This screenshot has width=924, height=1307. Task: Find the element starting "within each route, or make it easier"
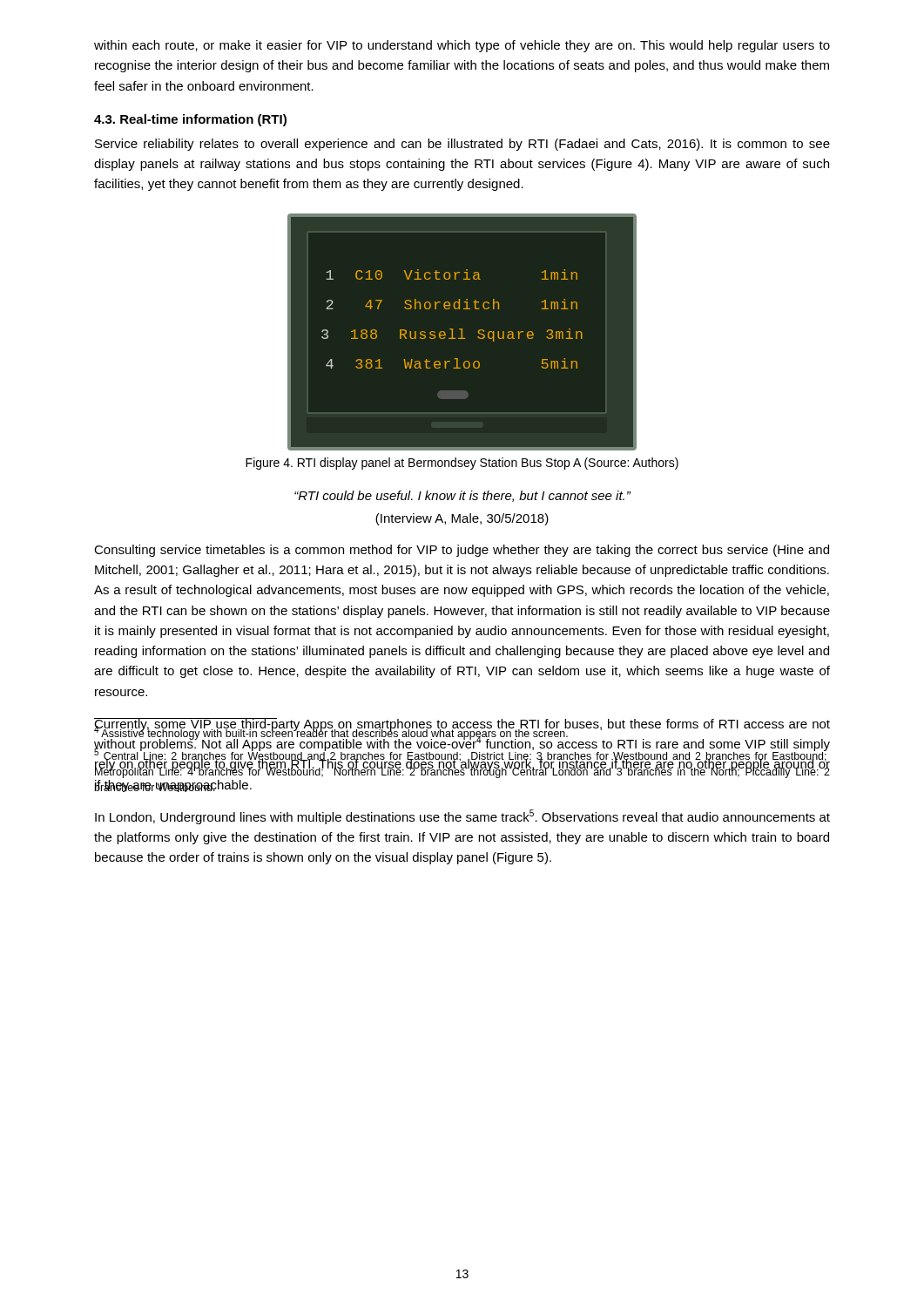462,65
